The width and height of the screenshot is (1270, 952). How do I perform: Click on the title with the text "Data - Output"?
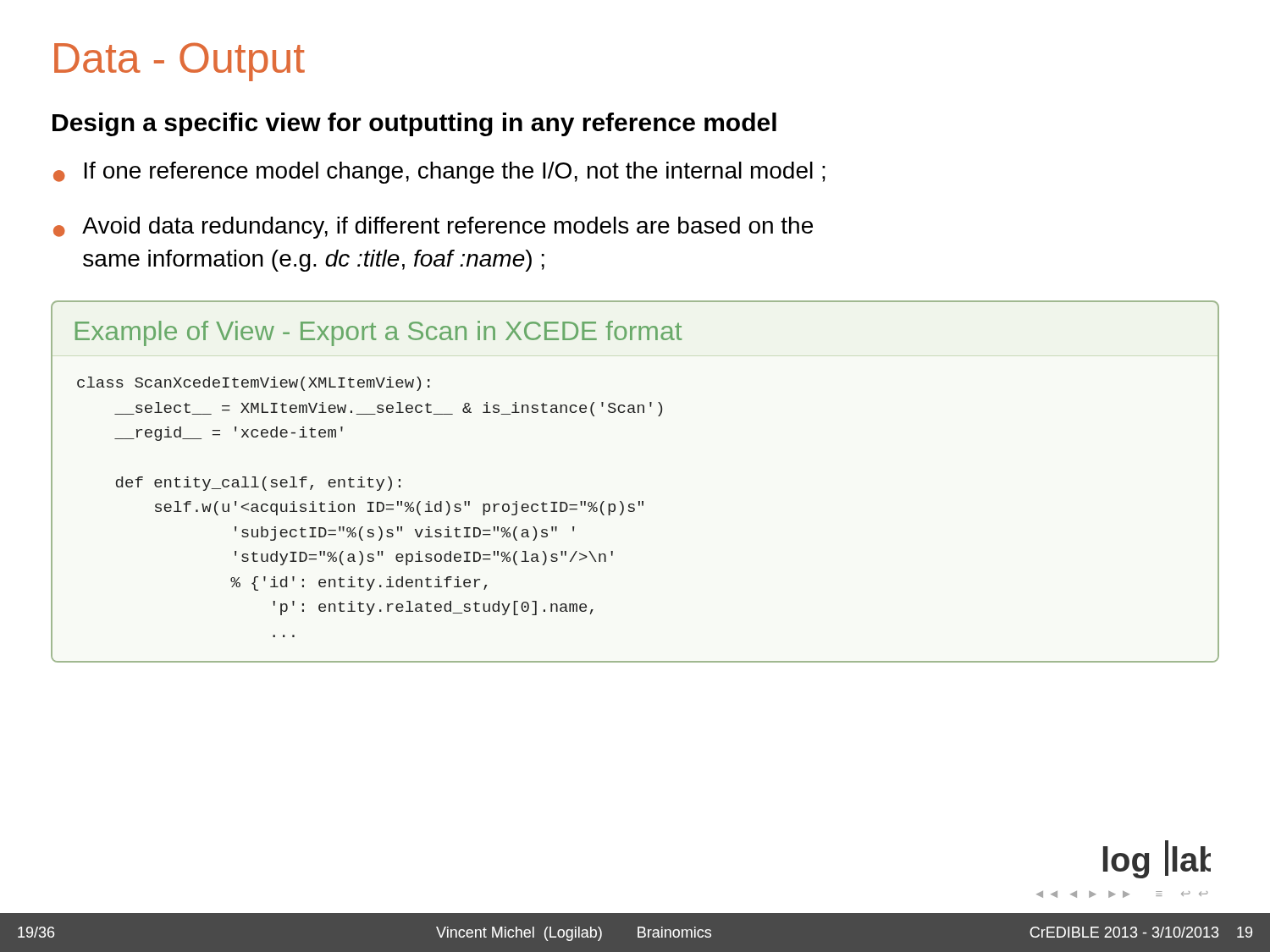(x=178, y=58)
